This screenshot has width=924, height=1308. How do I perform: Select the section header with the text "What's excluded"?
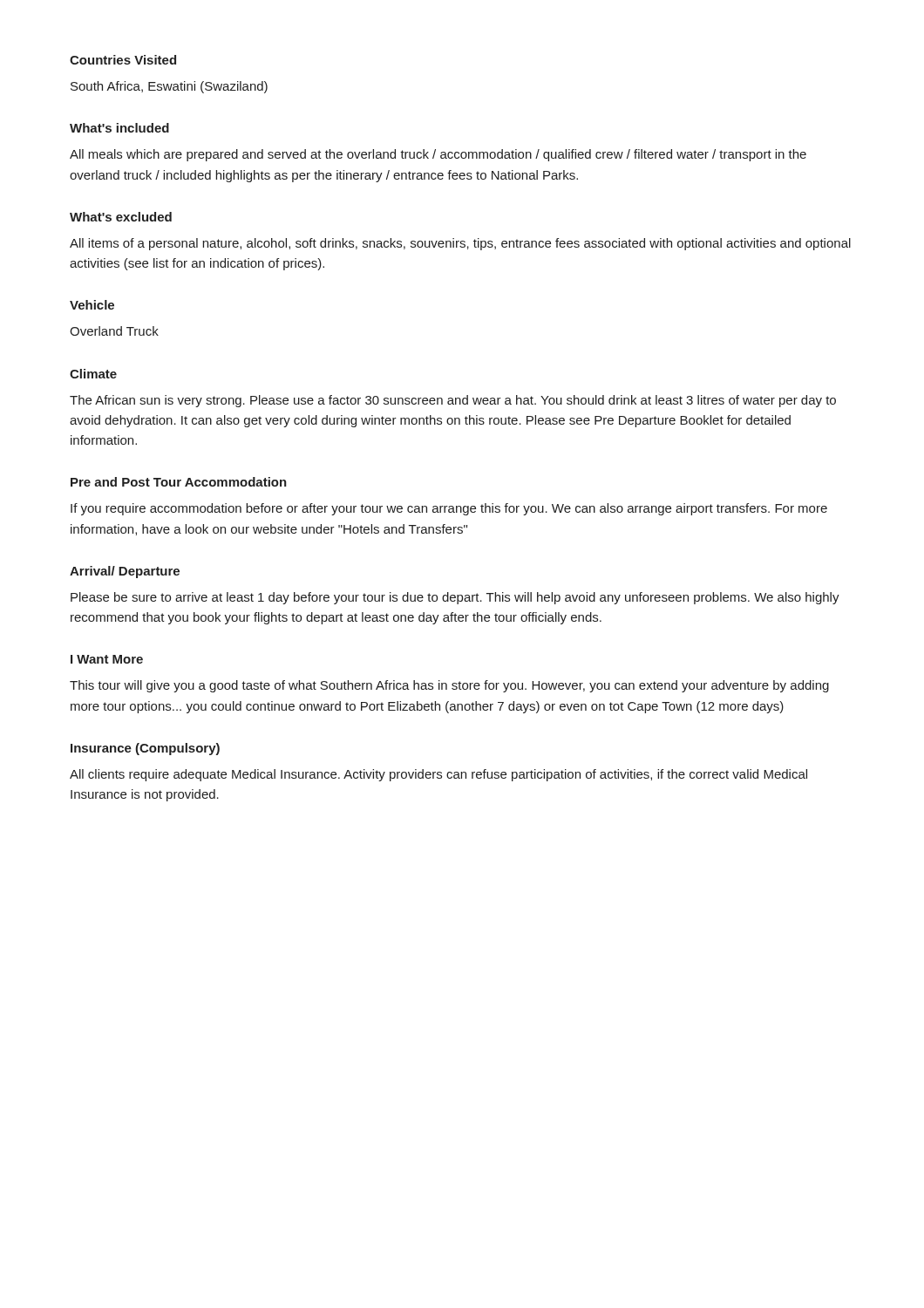coord(121,216)
